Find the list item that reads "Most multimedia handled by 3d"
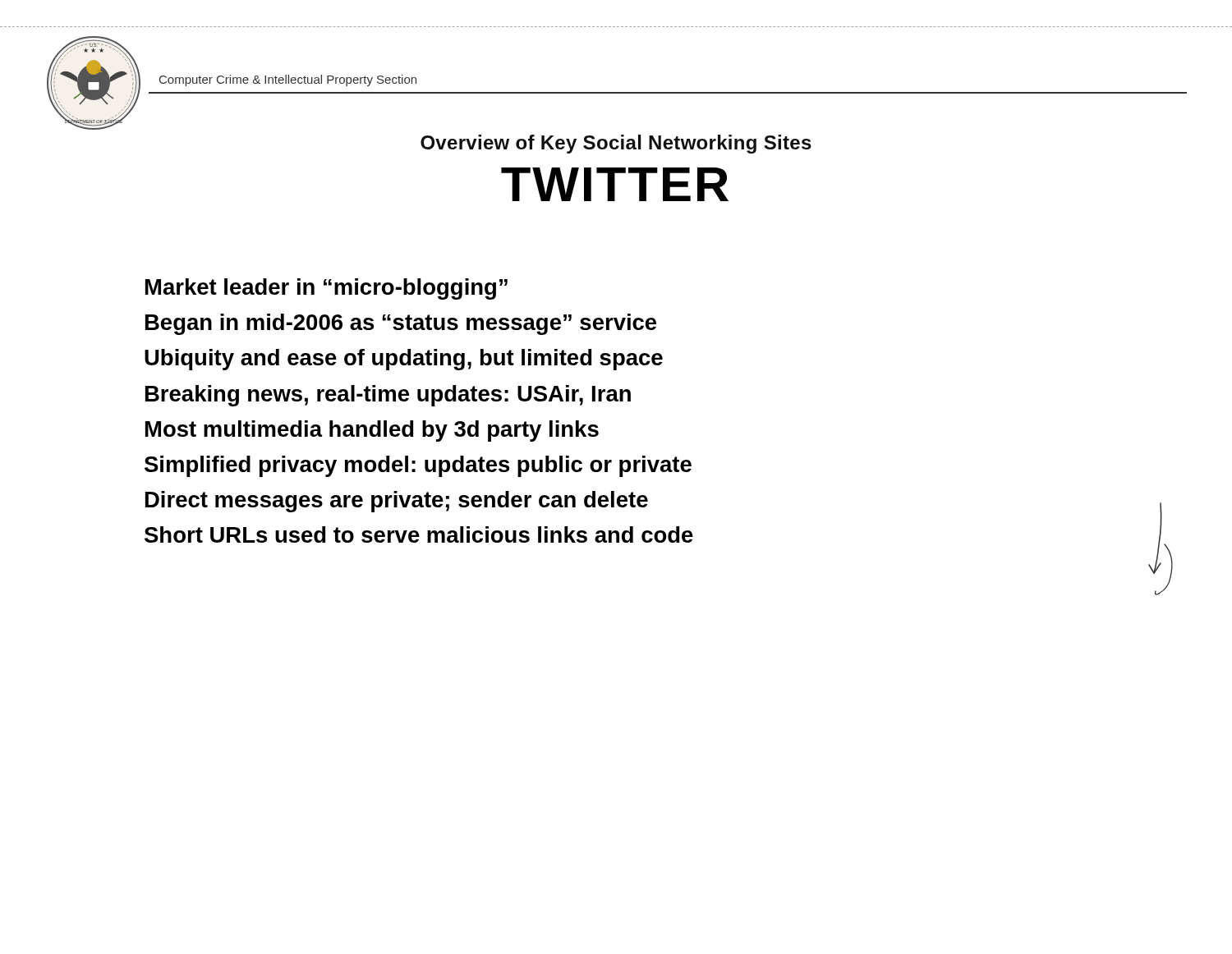The height and width of the screenshot is (954, 1232). tap(372, 429)
